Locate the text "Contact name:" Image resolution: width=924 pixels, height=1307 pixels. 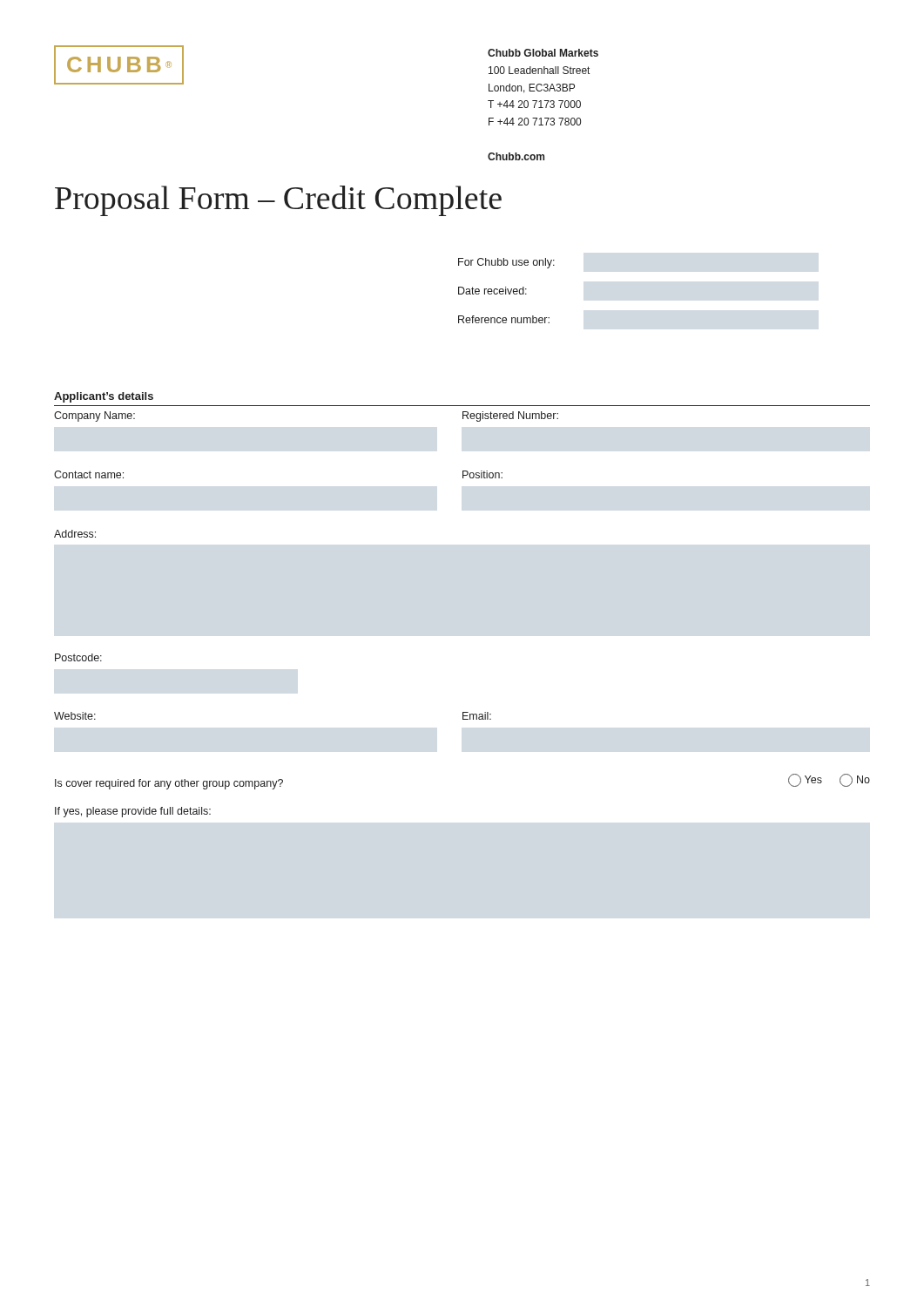click(89, 475)
